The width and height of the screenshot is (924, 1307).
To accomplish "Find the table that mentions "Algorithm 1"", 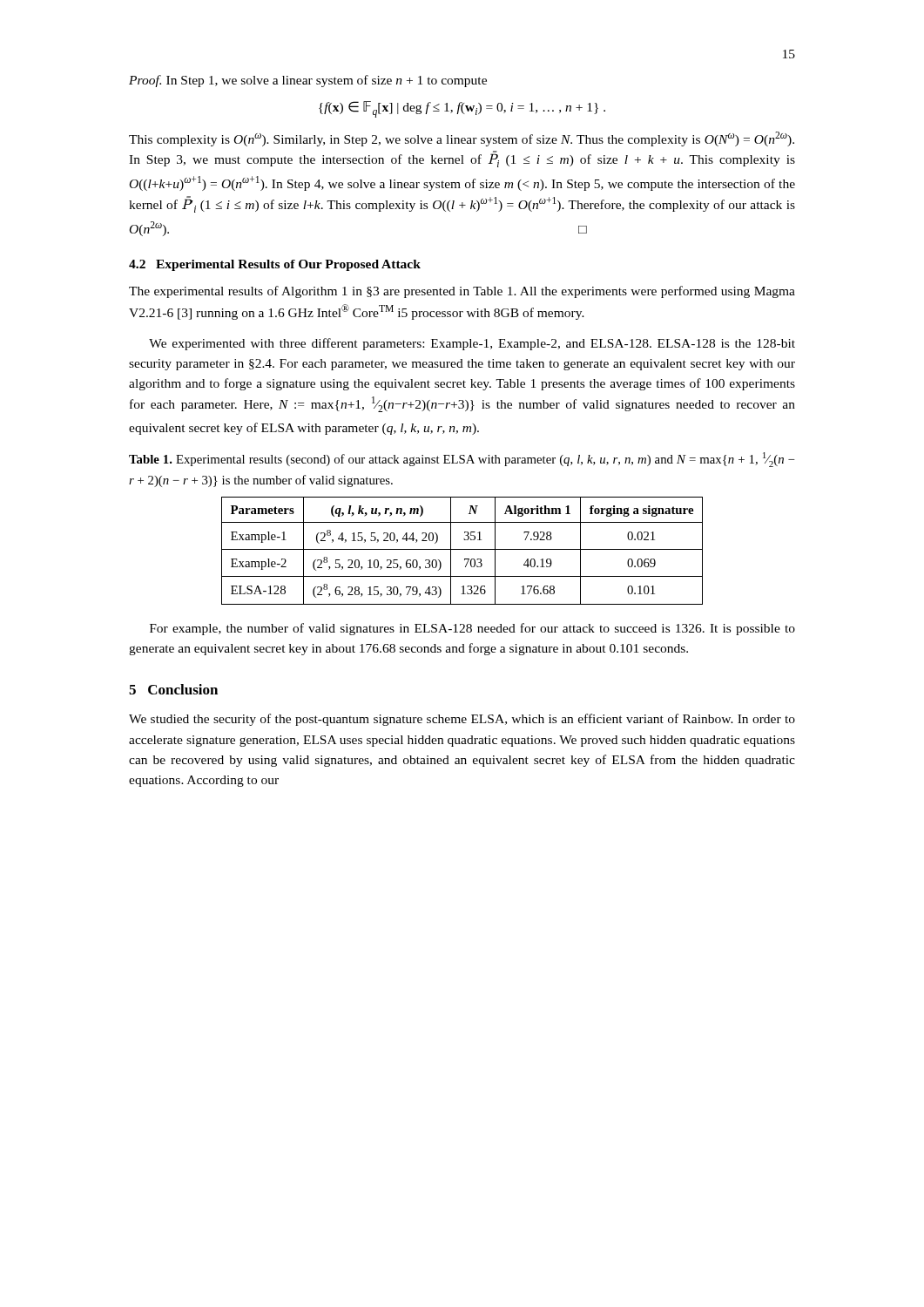I will [462, 550].
